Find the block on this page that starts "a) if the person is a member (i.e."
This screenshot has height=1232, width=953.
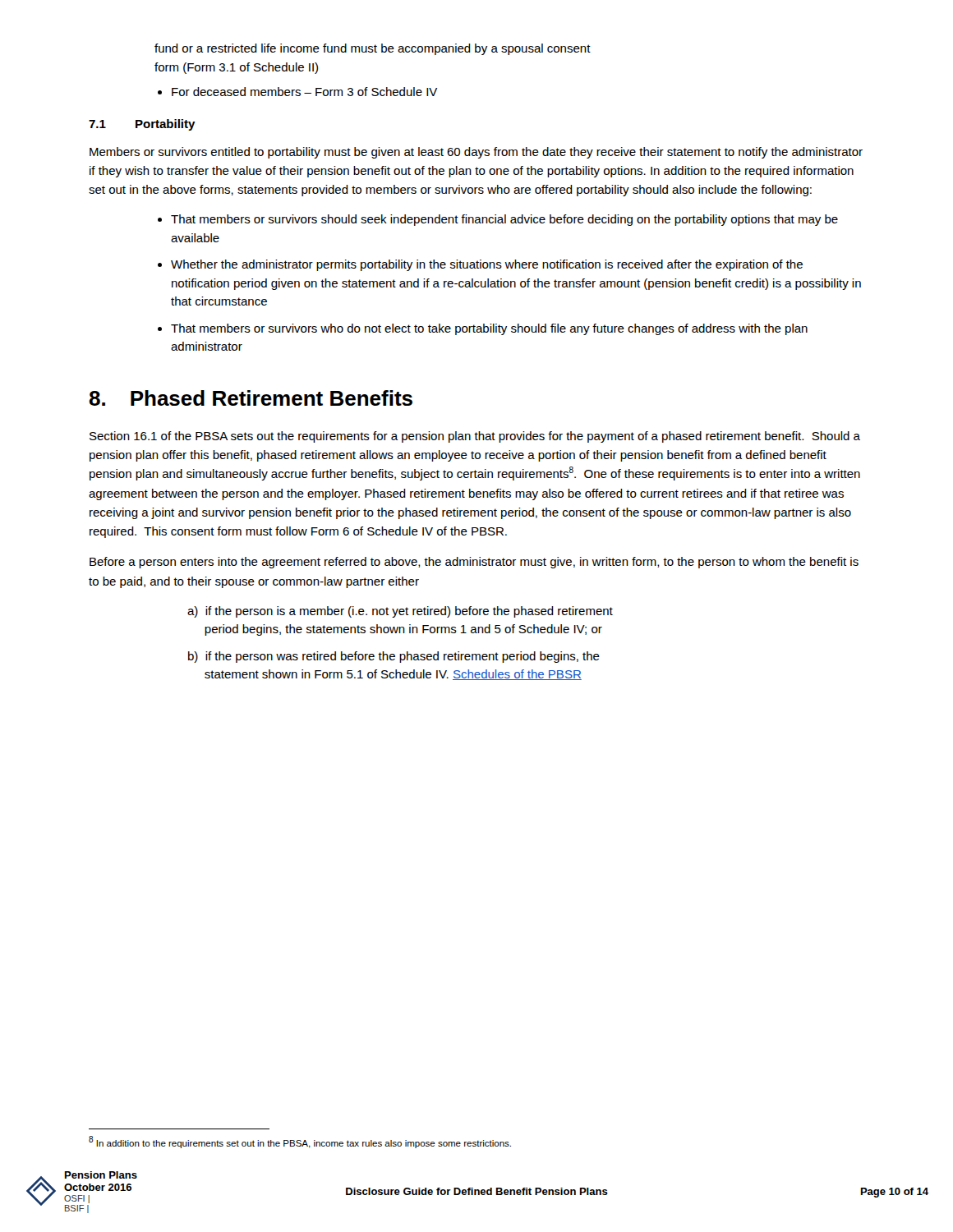click(x=400, y=620)
